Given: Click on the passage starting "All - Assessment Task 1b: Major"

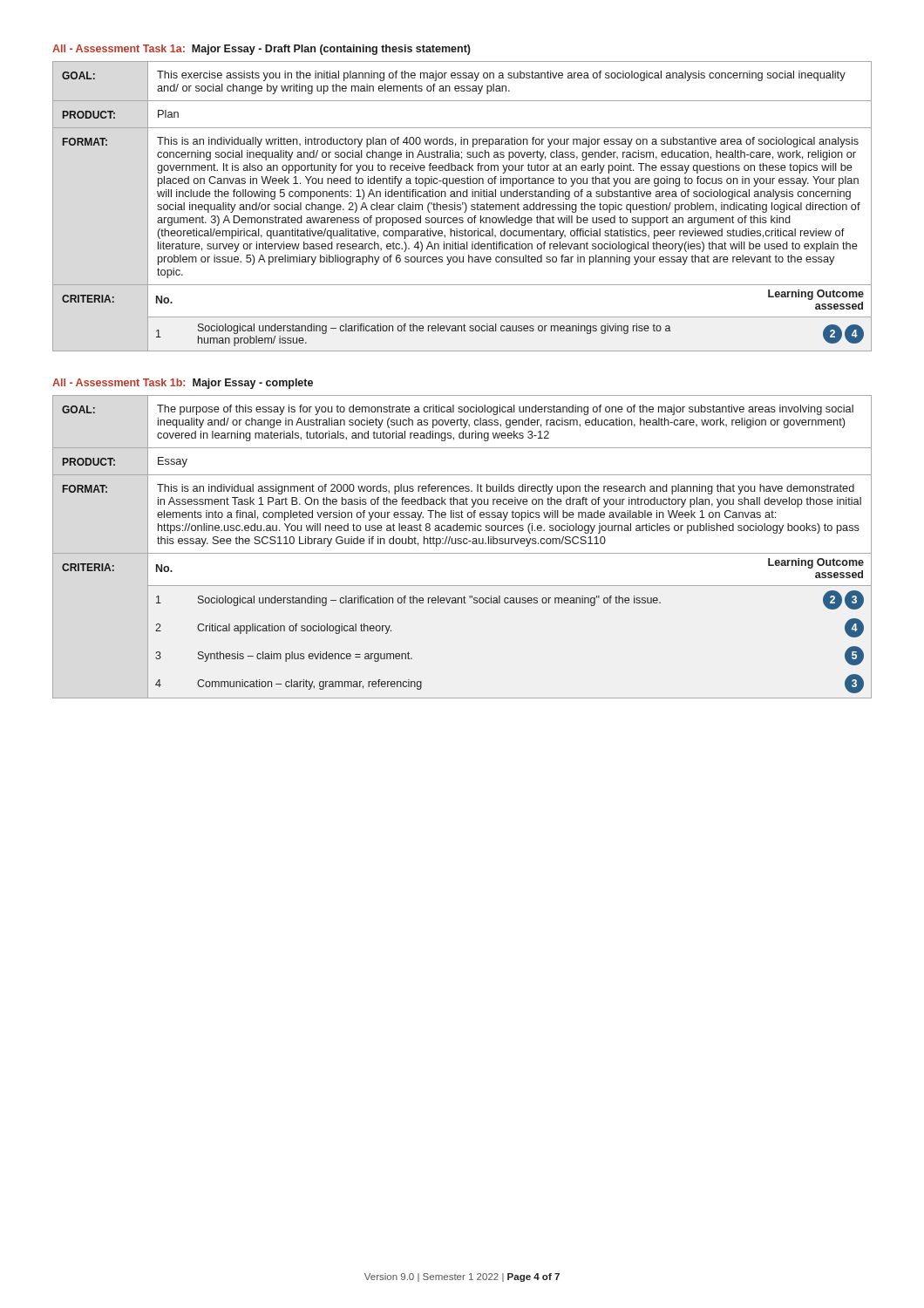Looking at the screenshot, I should pos(183,383).
